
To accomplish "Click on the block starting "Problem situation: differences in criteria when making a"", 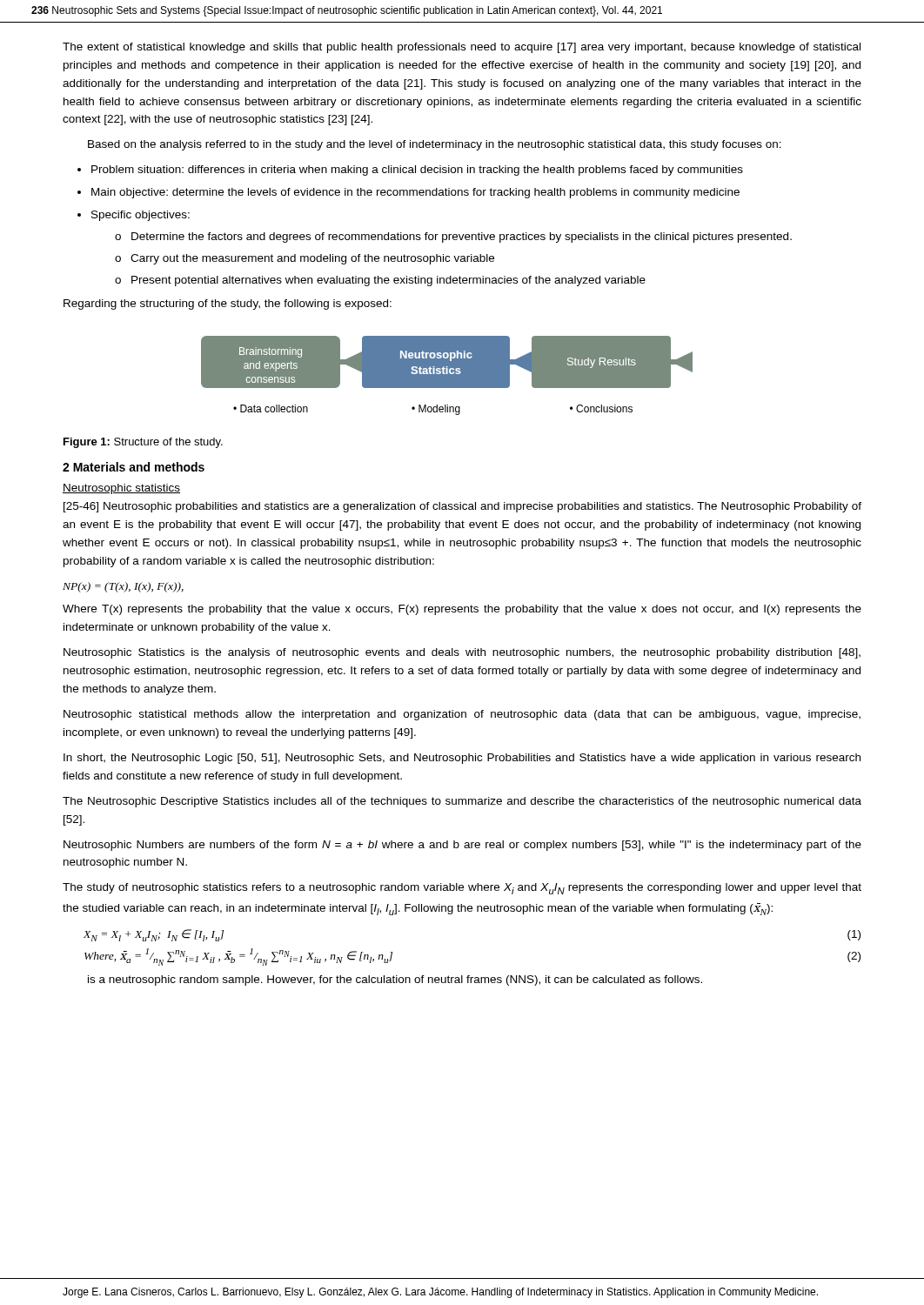I will (417, 170).
